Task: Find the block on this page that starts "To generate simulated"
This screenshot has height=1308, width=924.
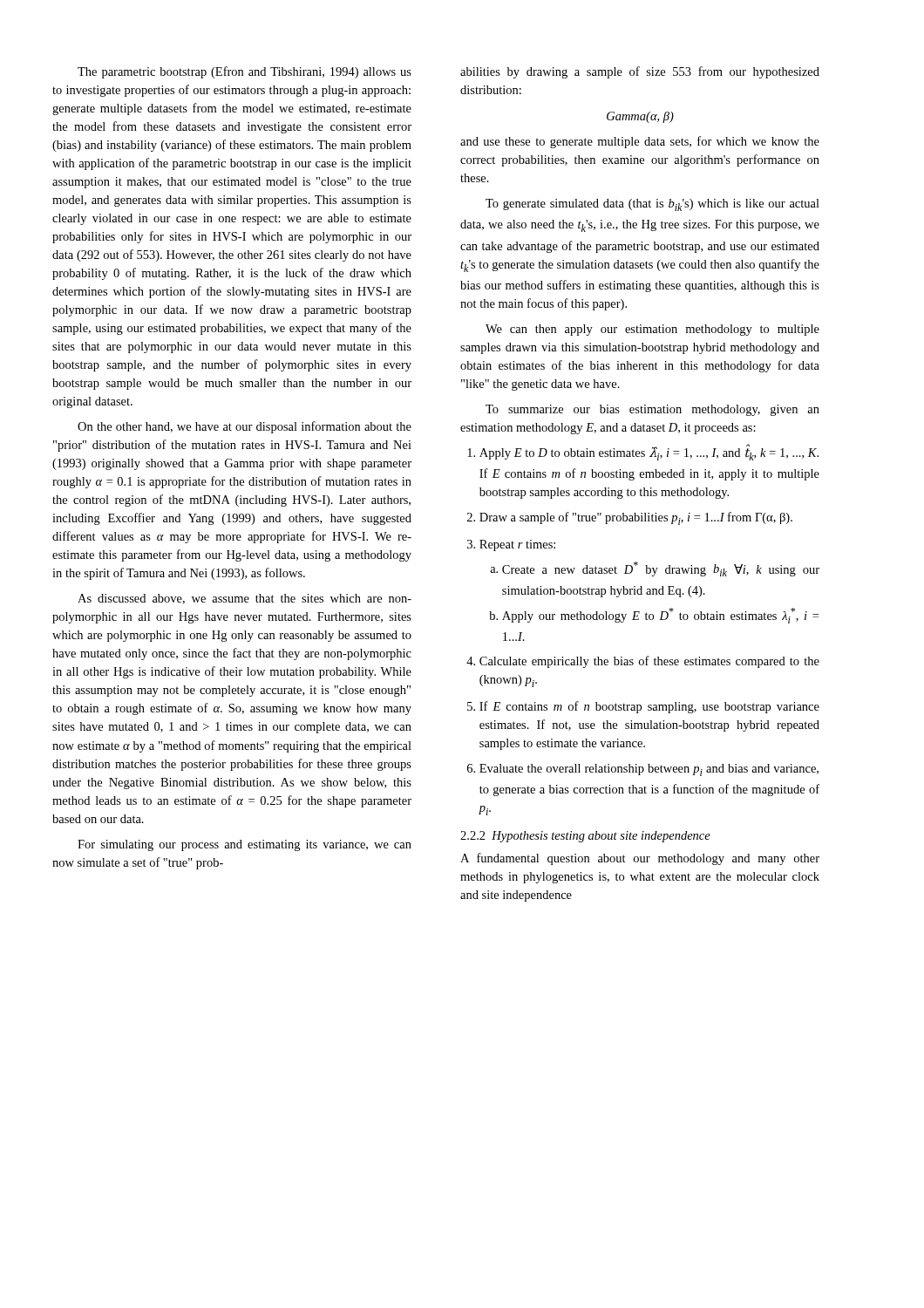Action: [640, 254]
